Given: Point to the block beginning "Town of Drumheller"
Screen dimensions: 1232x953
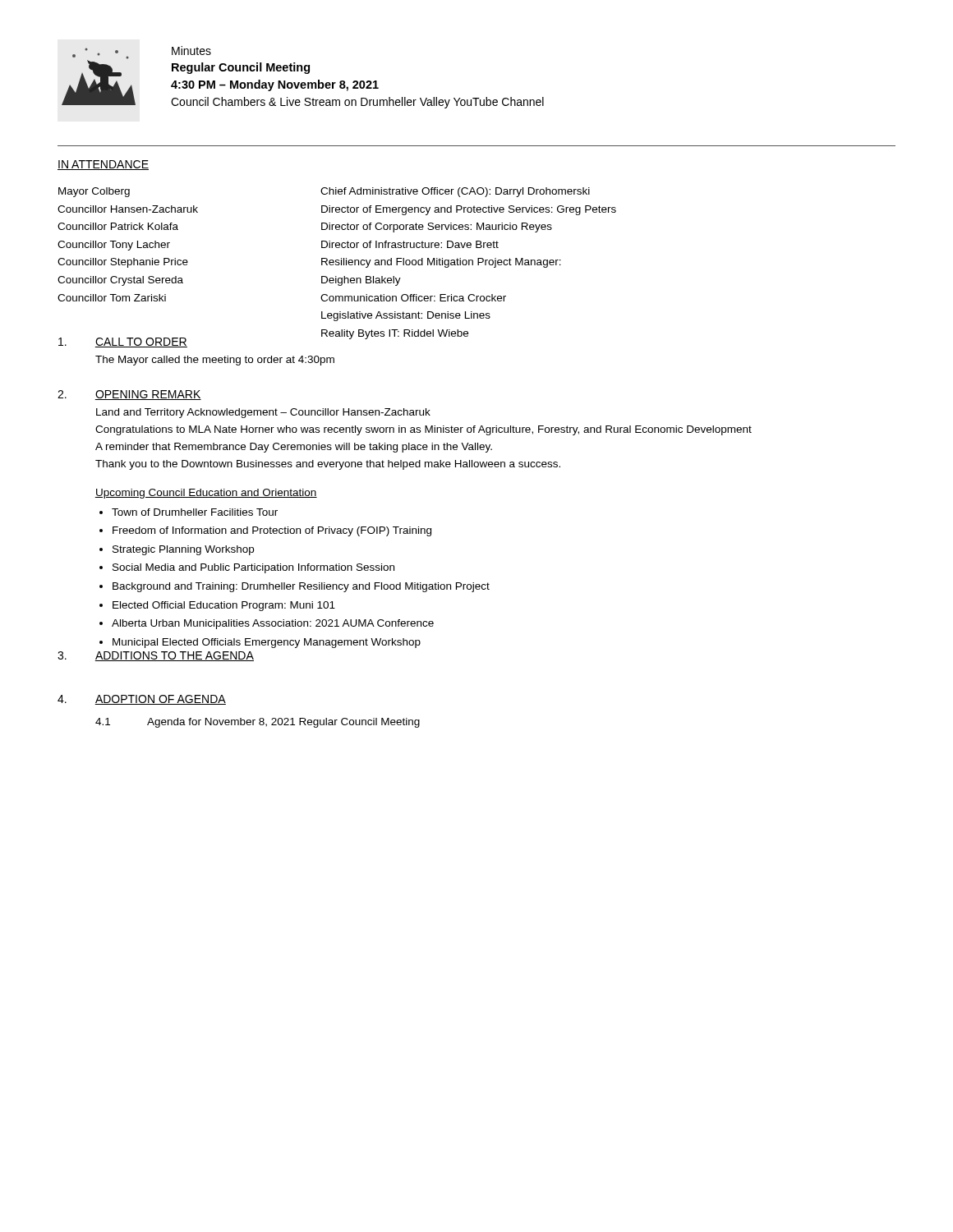Looking at the screenshot, I should click(x=195, y=512).
